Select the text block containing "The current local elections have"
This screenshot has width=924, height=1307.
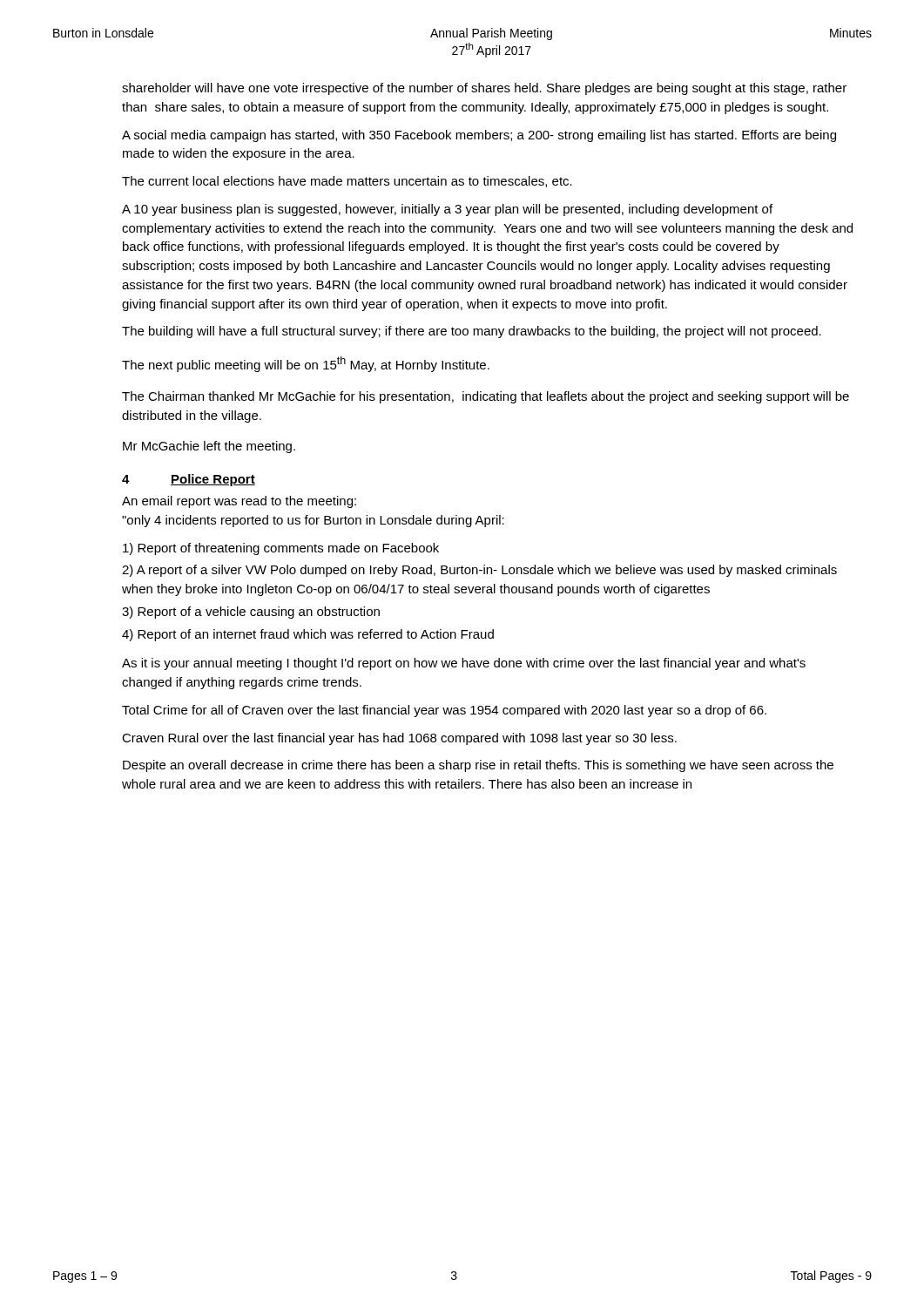tap(347, 181)
